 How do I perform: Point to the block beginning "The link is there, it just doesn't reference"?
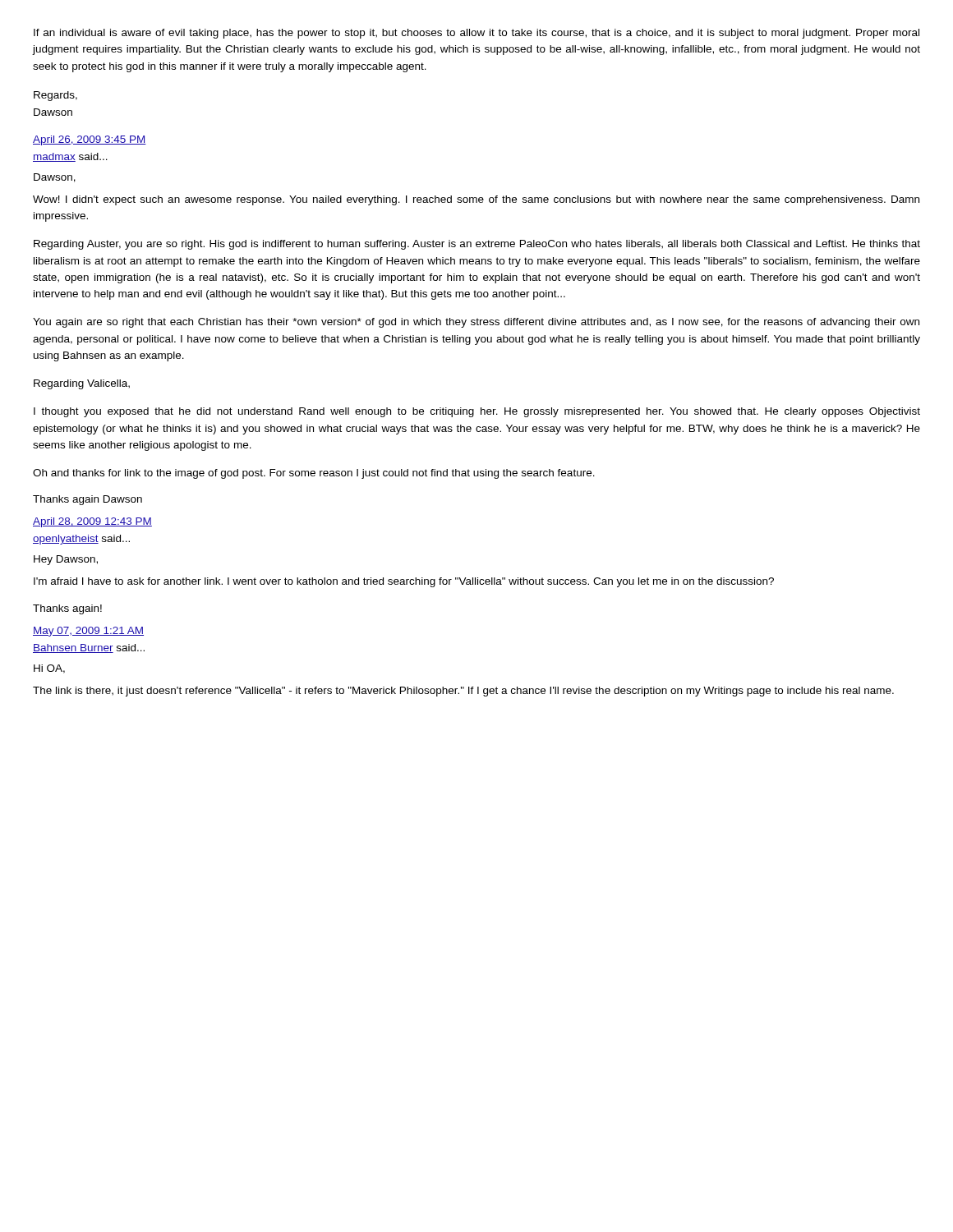click(464, 690)
